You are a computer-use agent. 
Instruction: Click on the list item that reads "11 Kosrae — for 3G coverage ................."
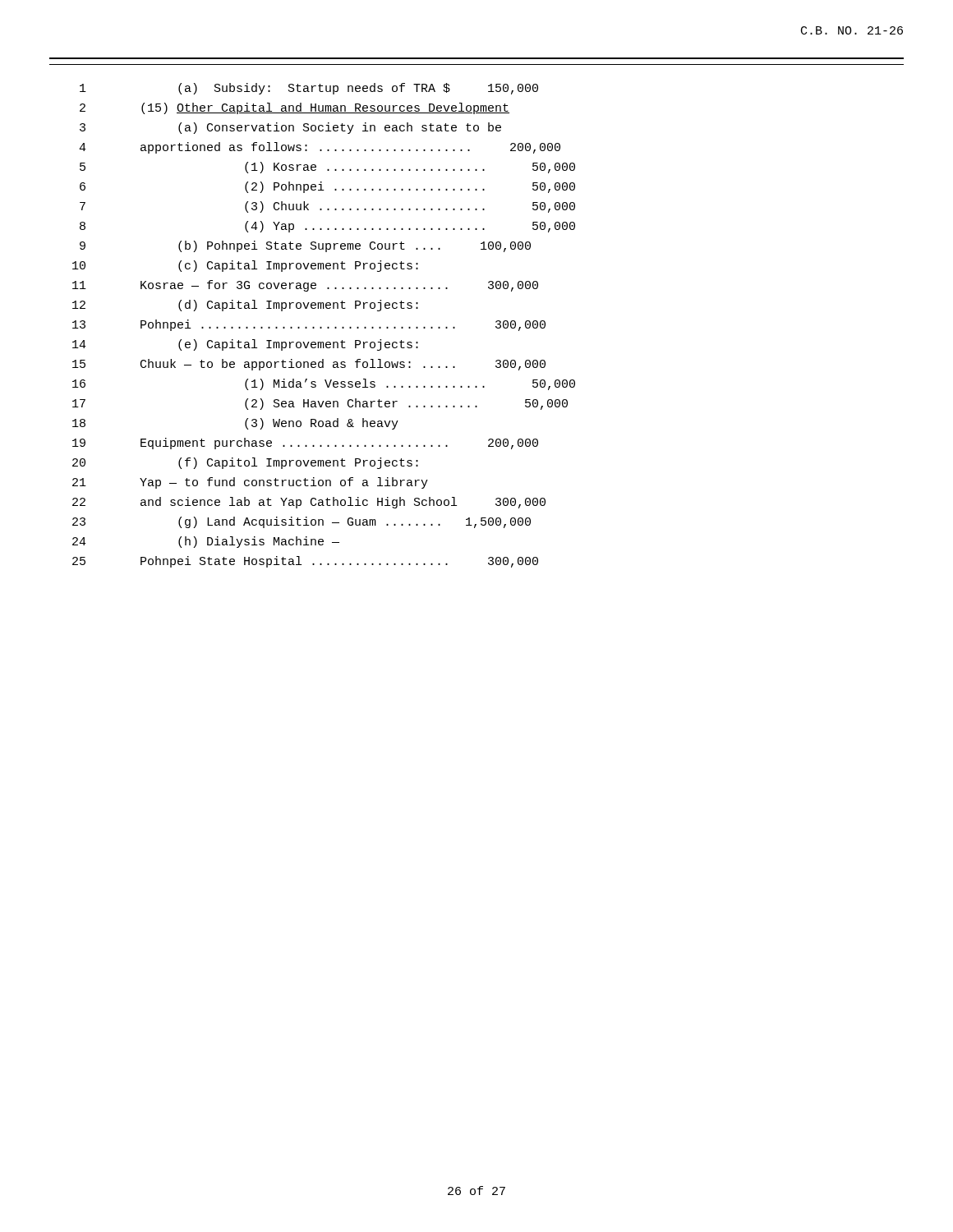coord(305,286)
